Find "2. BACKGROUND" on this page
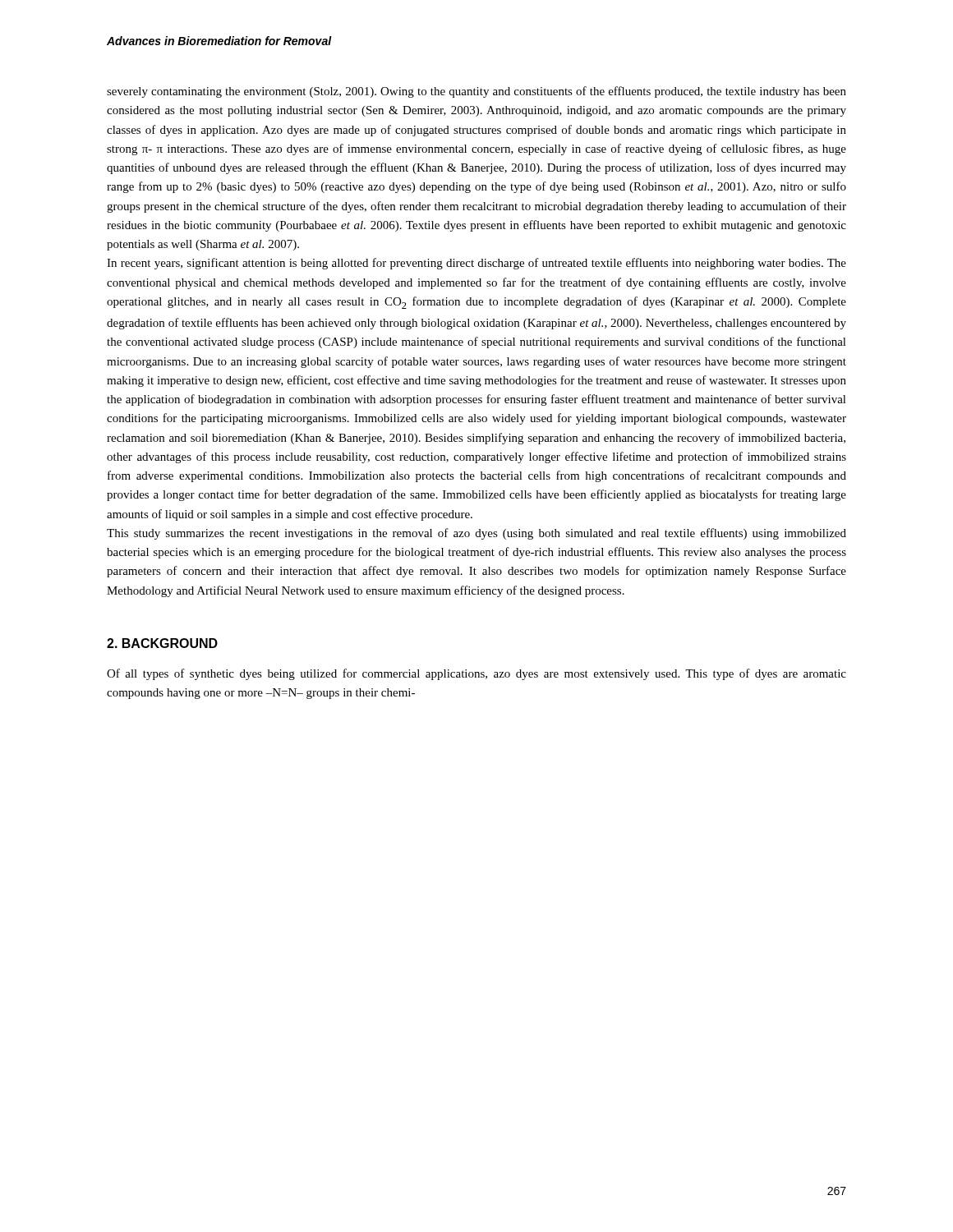 tap(162, 643)
